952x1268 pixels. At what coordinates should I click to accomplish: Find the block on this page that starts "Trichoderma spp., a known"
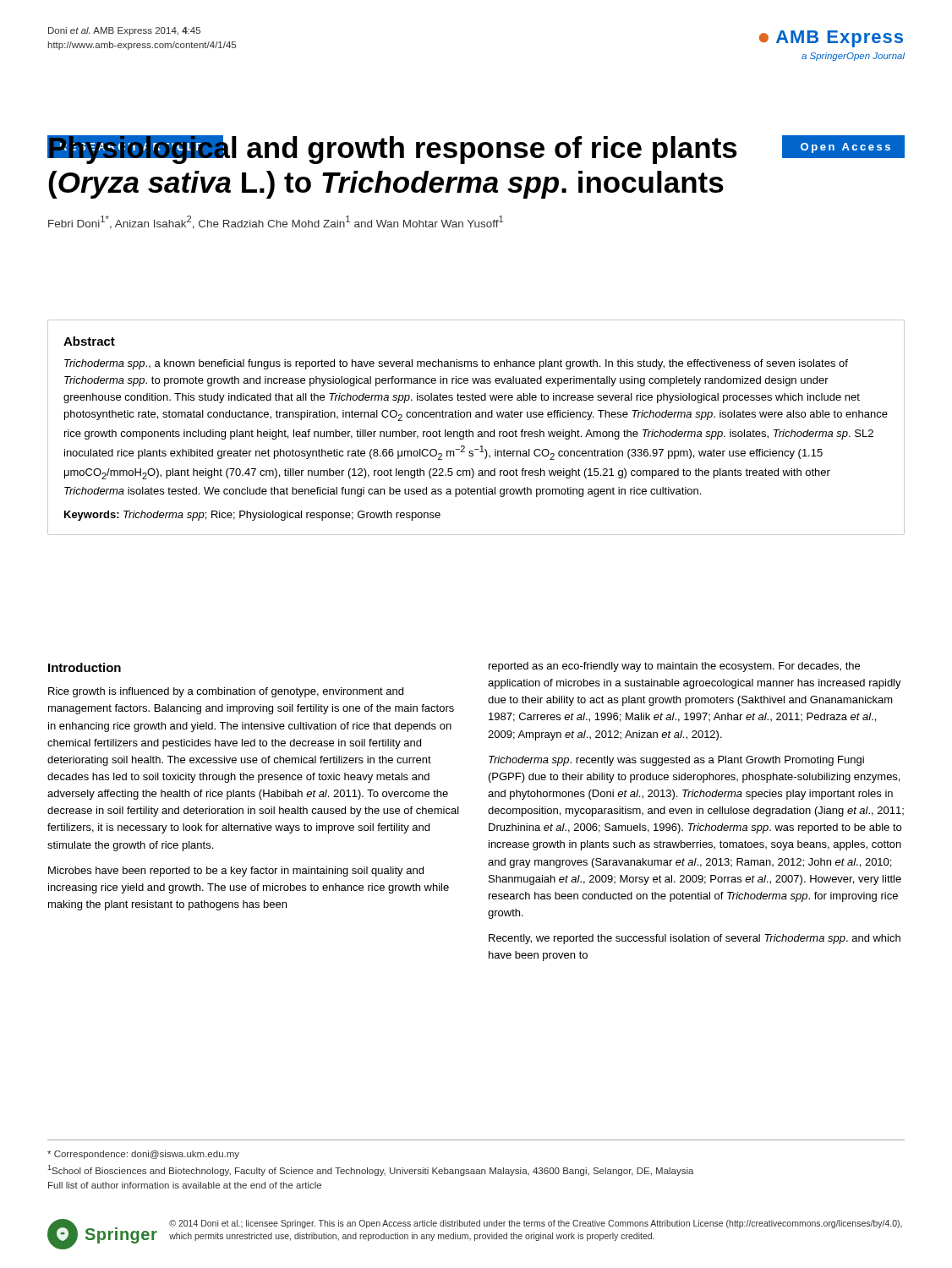tap(476, 427)
